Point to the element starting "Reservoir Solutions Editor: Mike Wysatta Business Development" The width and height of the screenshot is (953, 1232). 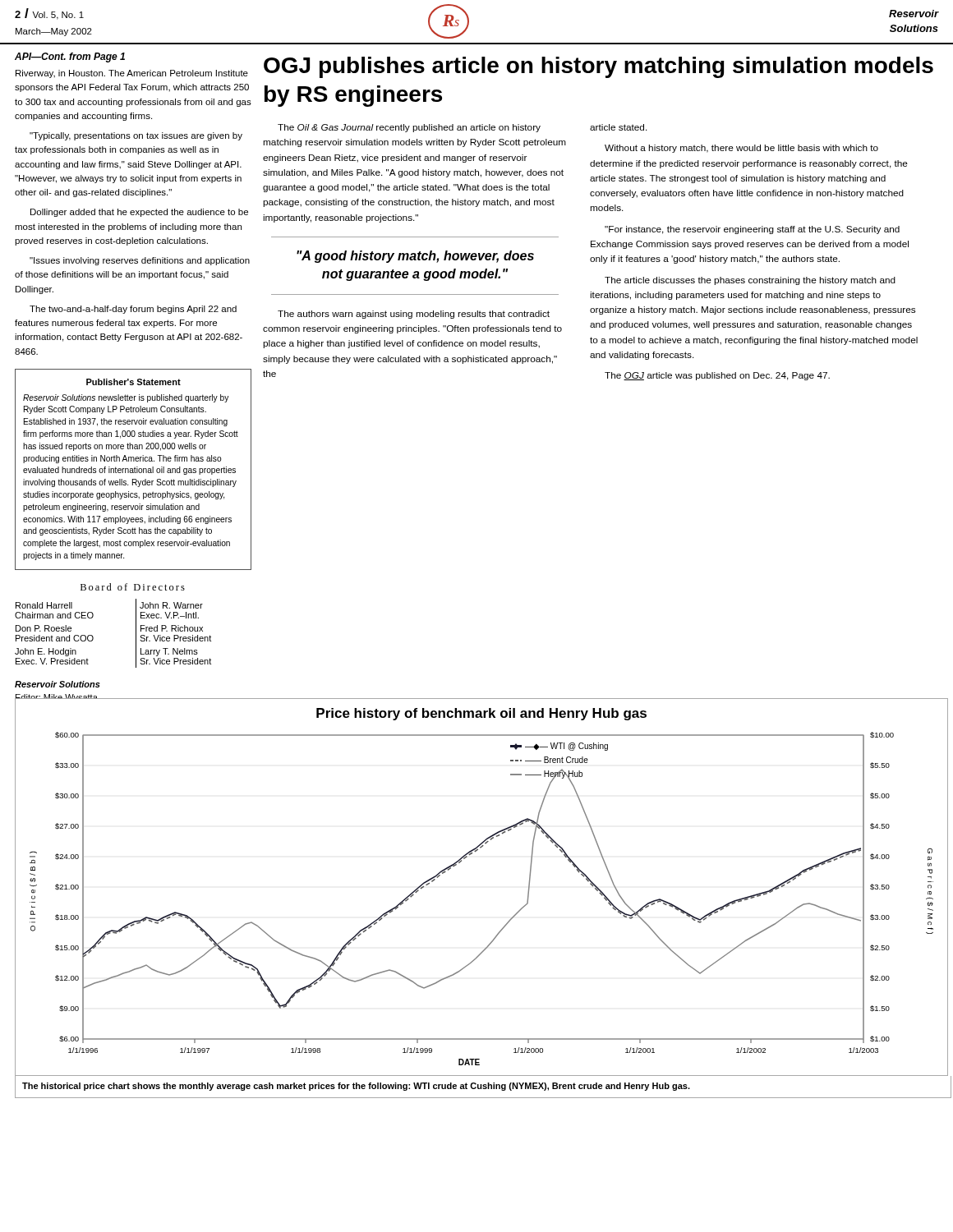point(133,698)
